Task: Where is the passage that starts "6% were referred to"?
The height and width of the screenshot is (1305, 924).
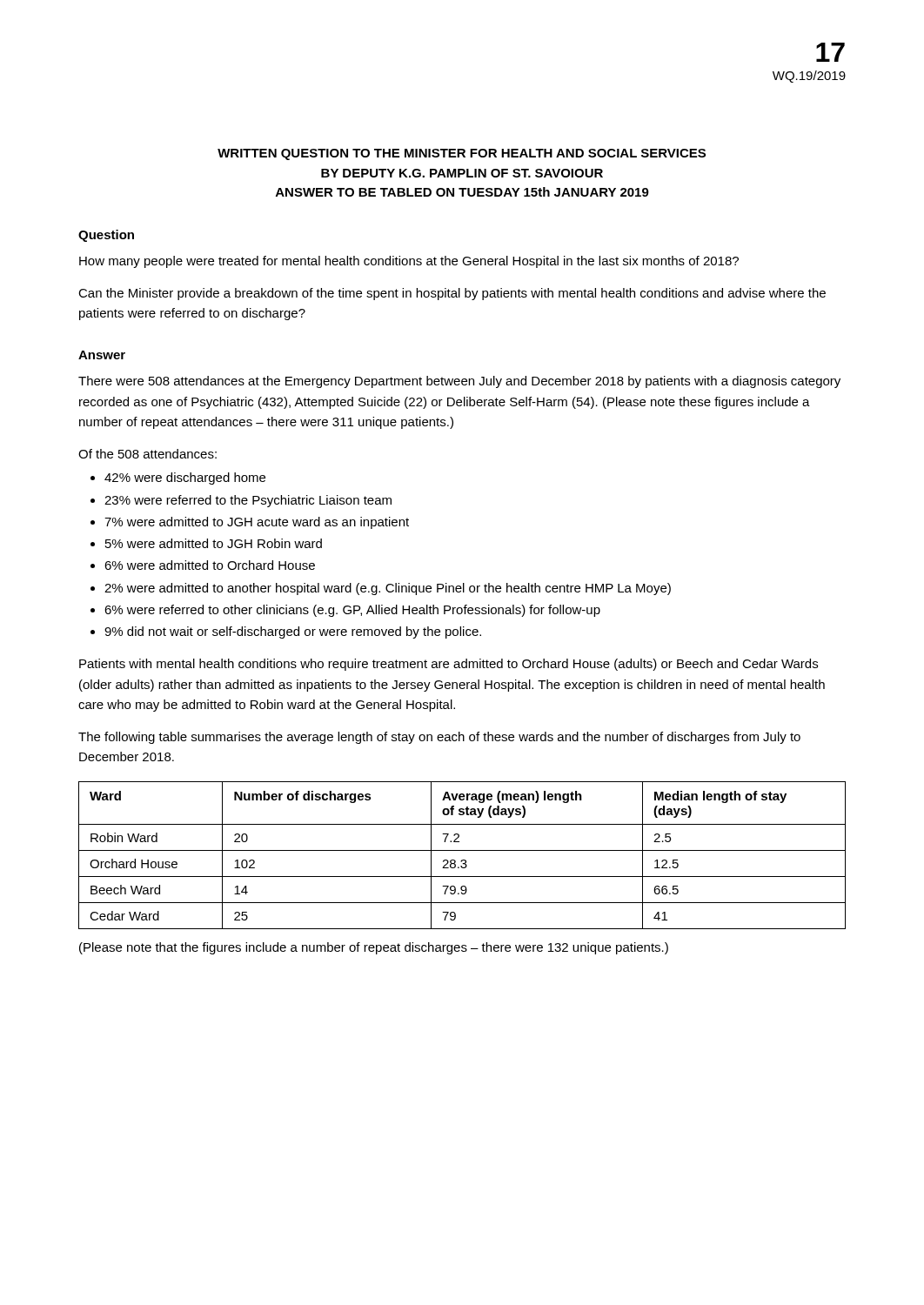Action: click(x=352, y=609)
